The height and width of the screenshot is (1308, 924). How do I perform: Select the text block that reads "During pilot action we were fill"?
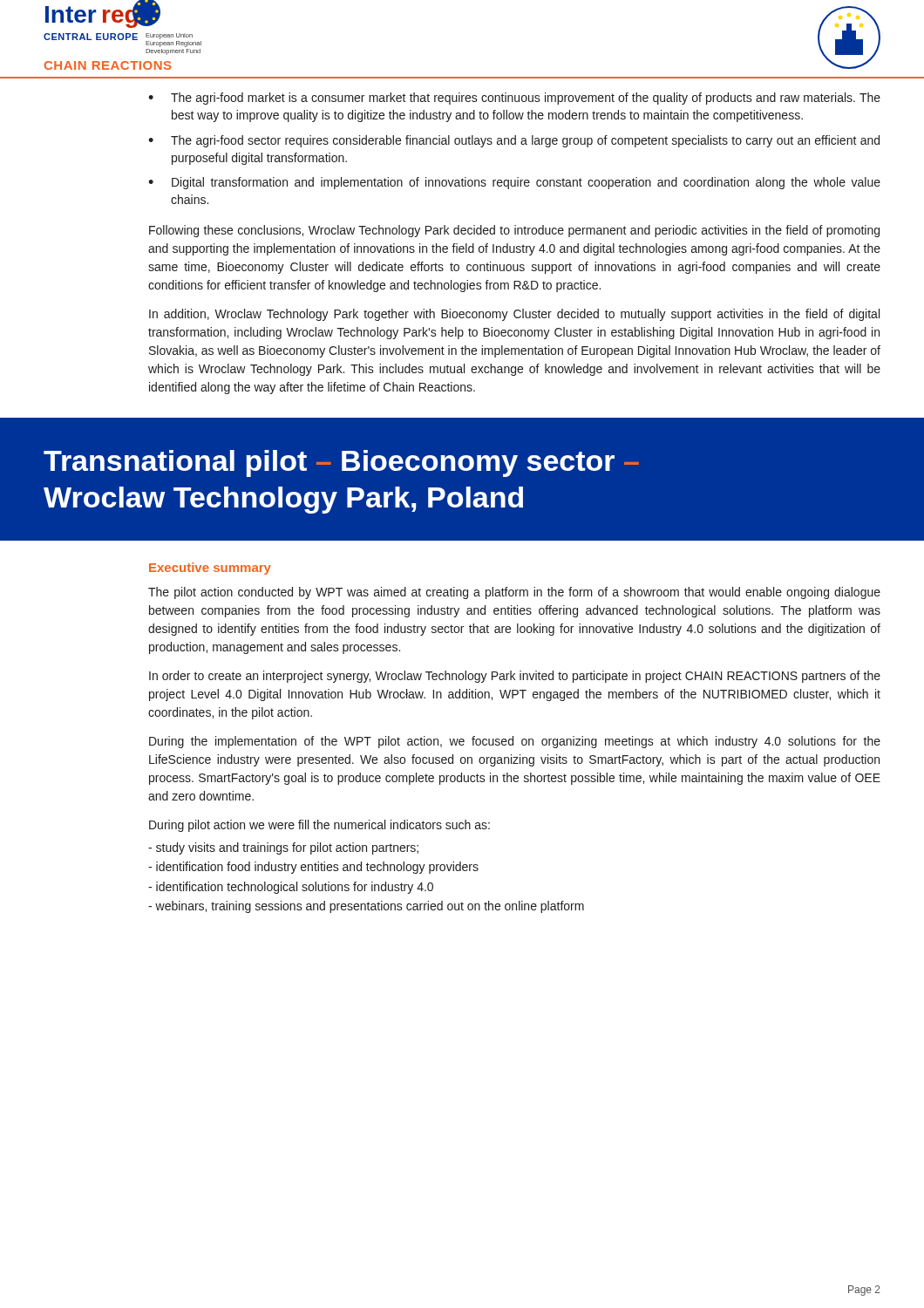pos(319,825)
